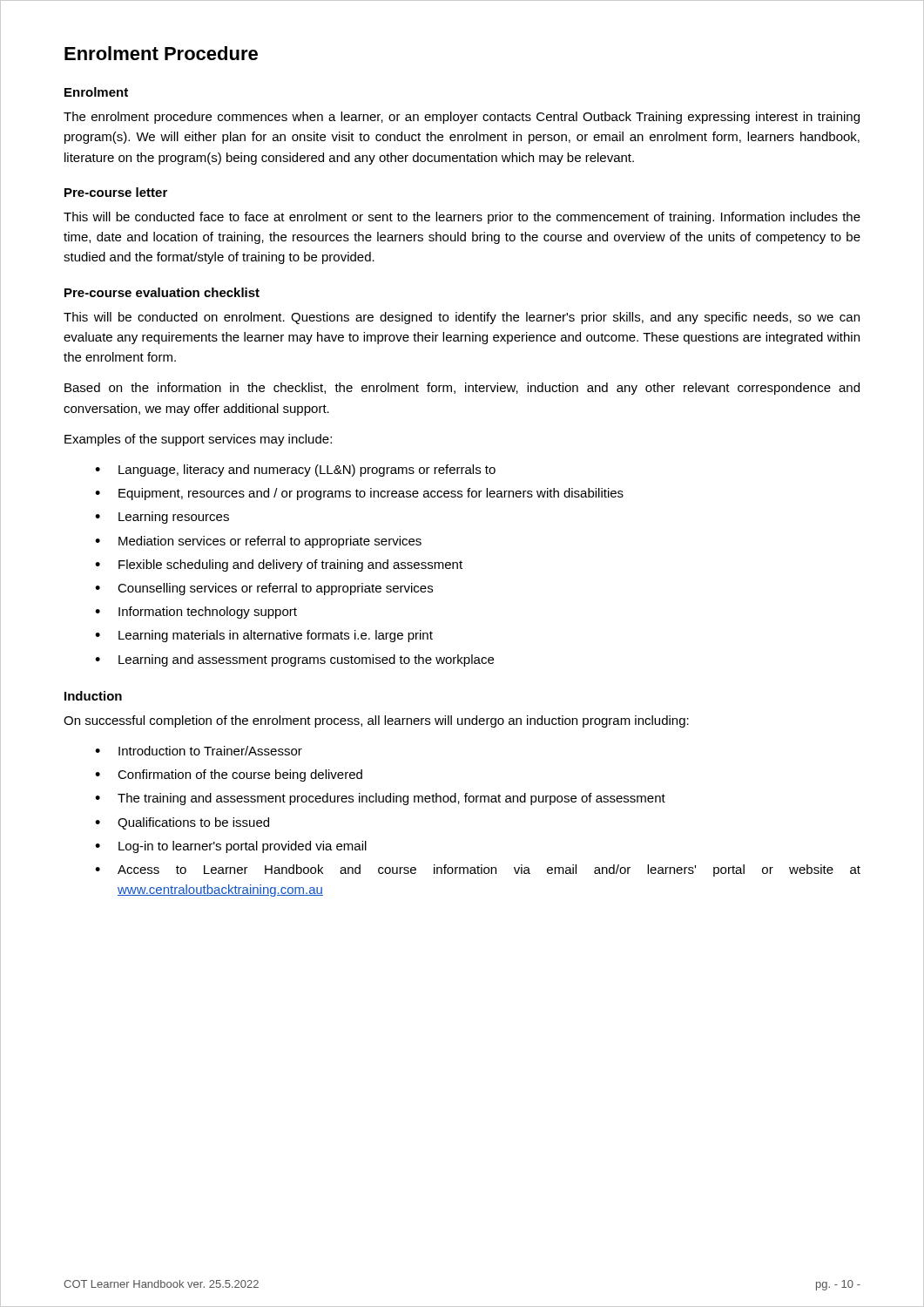
Task: Select the passage starting "•Access to Learner Handbook and"
Action: point(478,879)
